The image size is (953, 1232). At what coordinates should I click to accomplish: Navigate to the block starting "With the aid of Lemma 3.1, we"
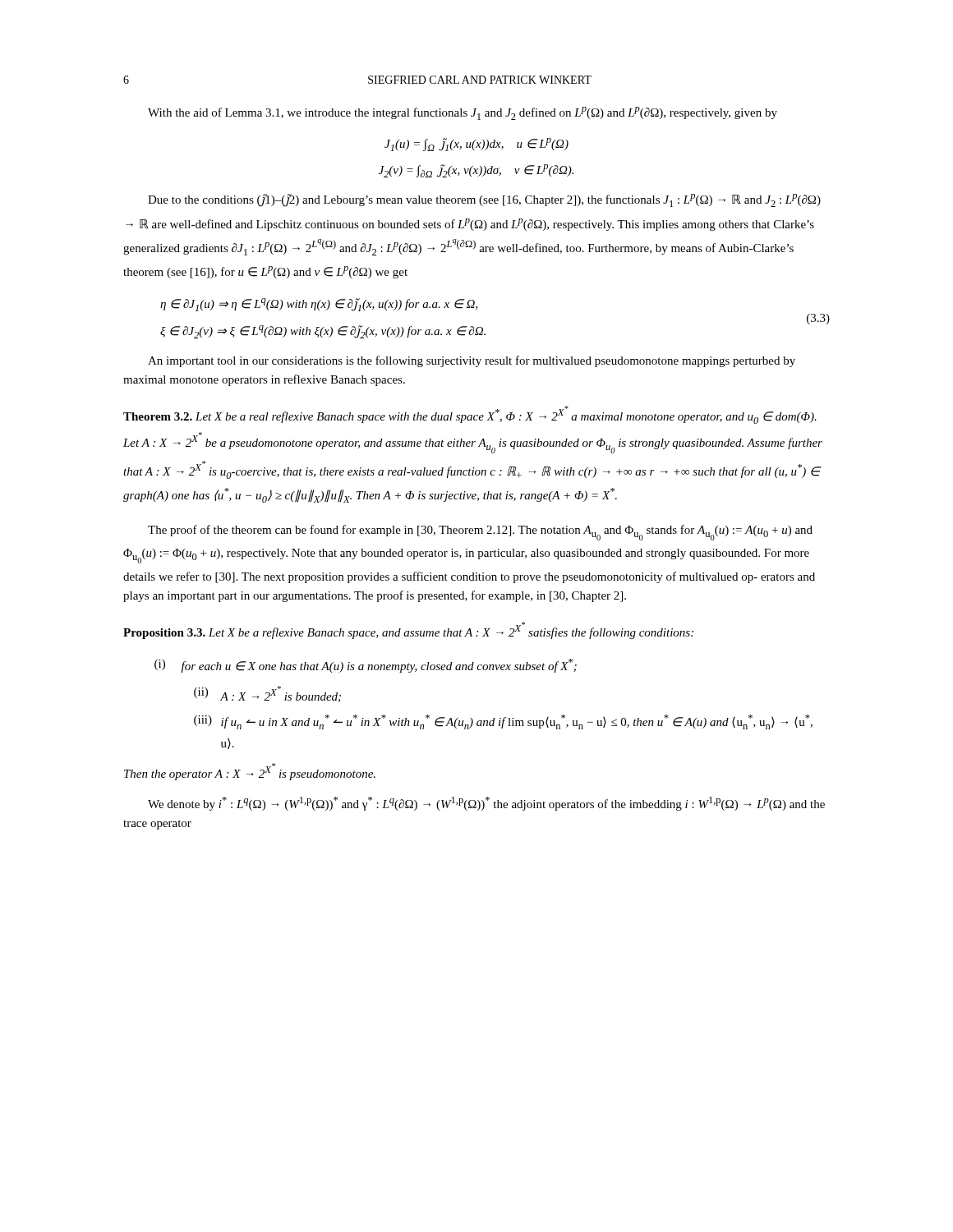(476, 113)
